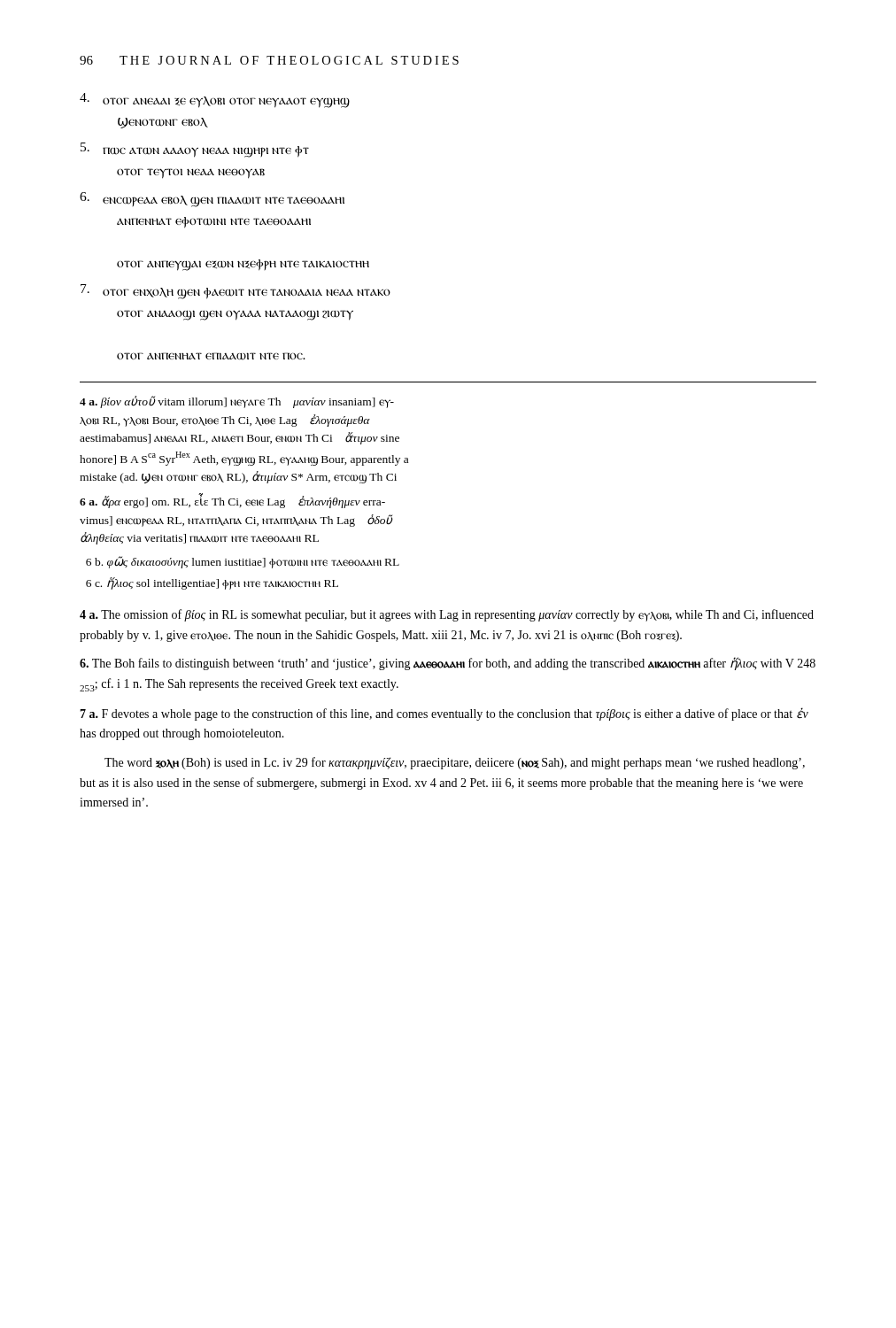The width and height of the screenshot is (896, 1328).
Task: Point to the block starting "4 a. βίον αὐτοῦ vitam"
Action: (244, 439)
